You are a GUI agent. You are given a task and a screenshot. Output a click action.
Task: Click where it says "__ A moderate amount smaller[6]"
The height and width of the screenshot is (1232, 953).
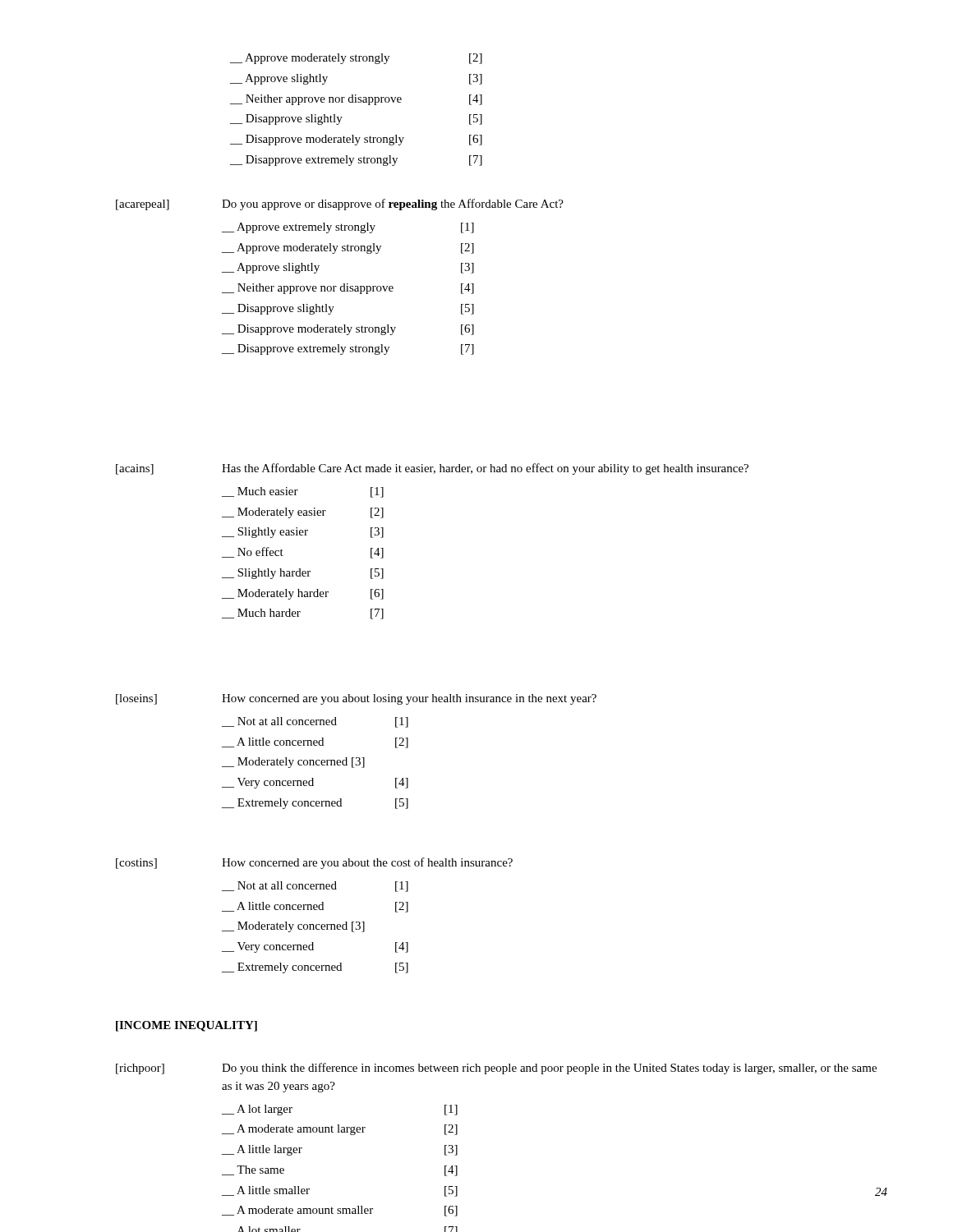pyautogui.click(x=340, y=1211)
